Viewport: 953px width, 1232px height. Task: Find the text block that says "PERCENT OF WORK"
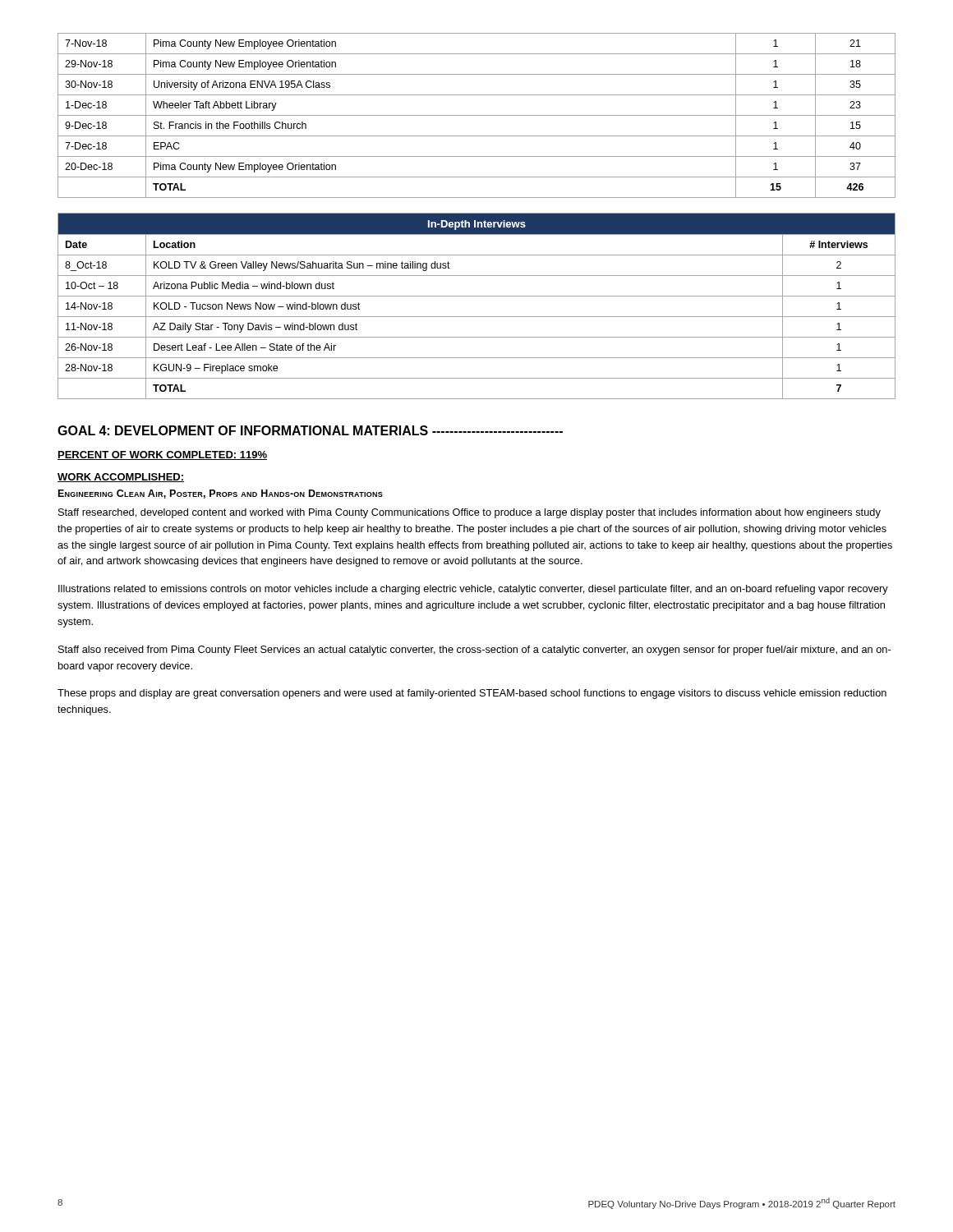coord(162,455)
